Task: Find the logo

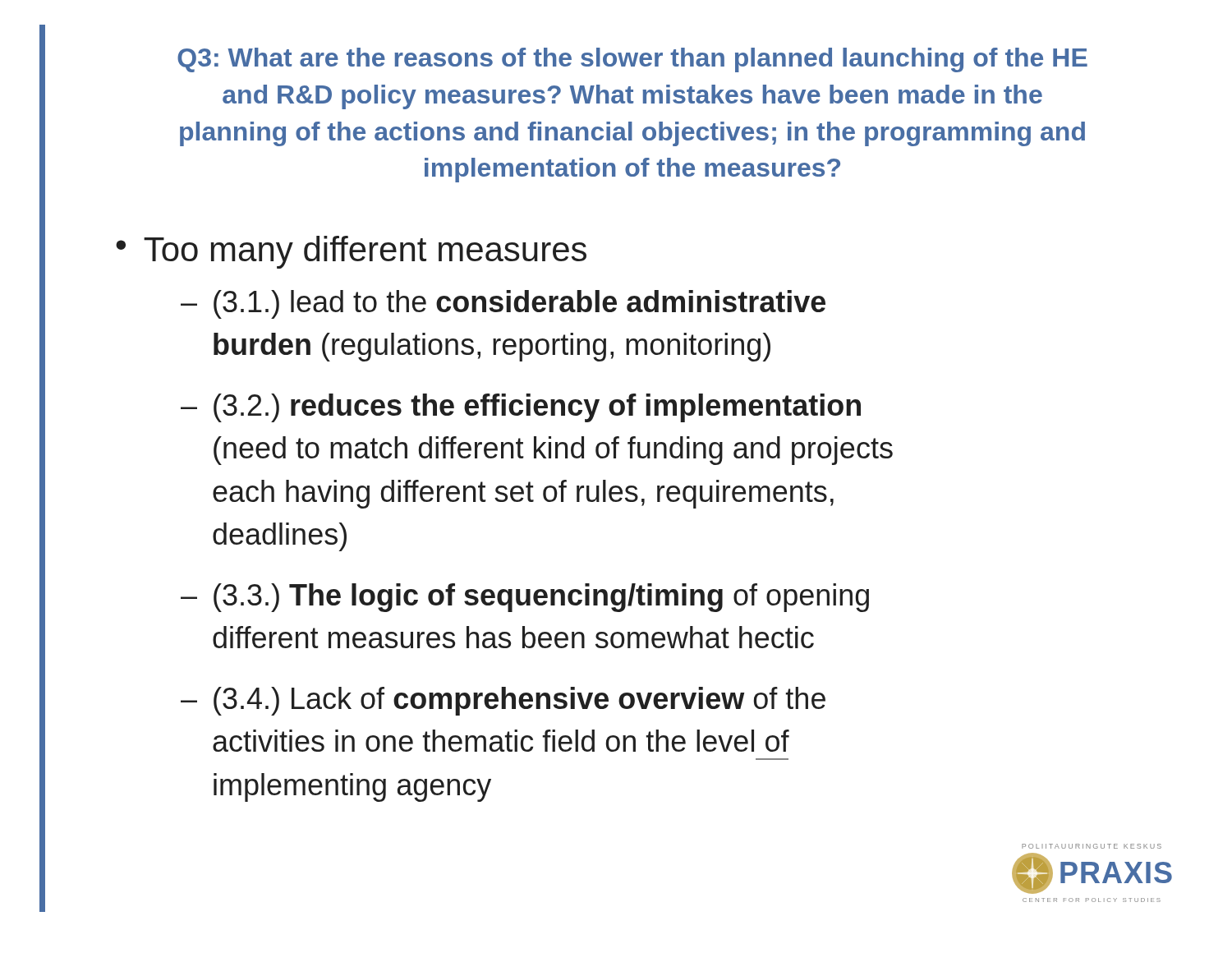Action: [x=1092, y=873]
